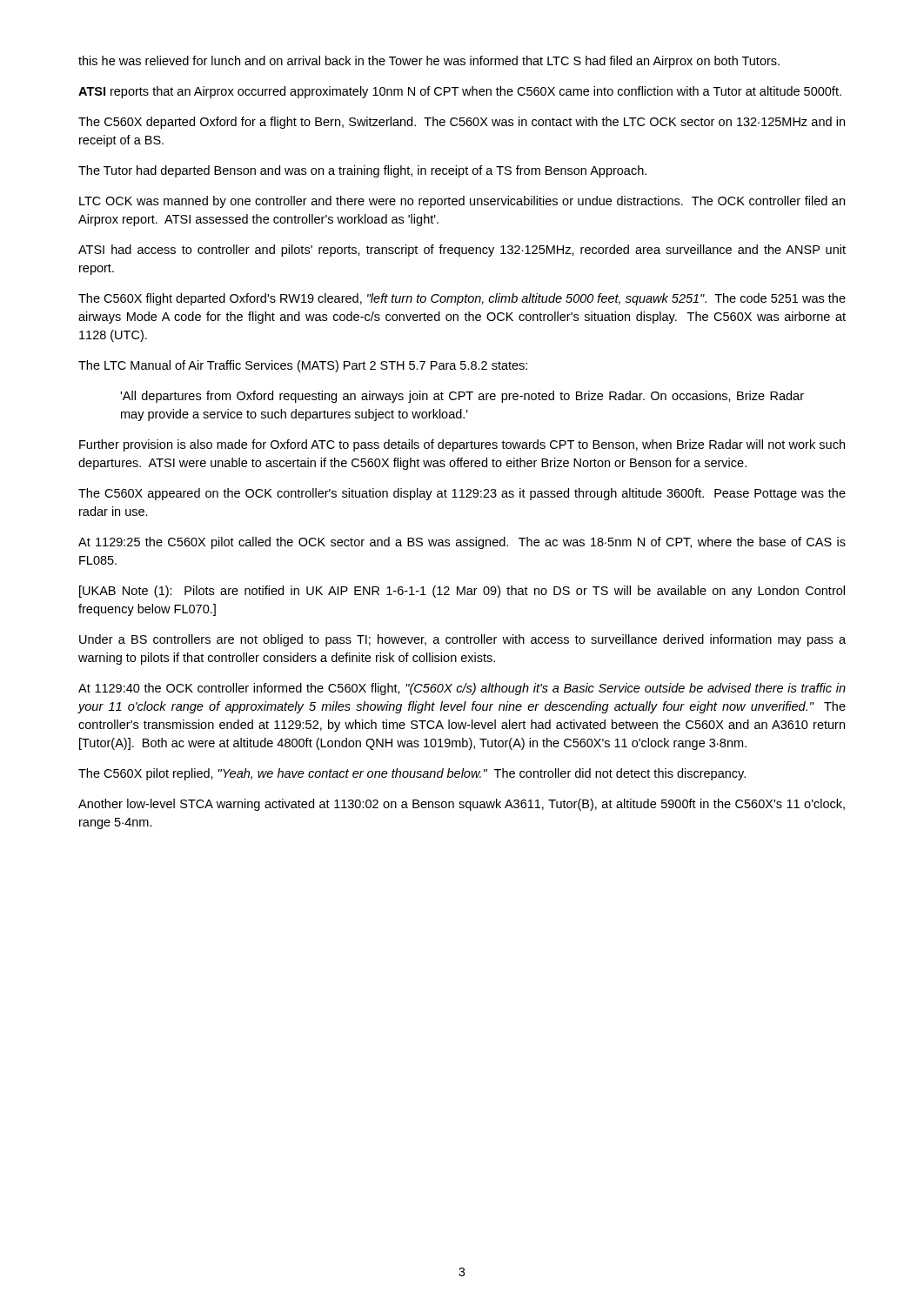This screenshot has height=1305, width=924.
Task: Point to the block beginning "Another low-level STCA warning activated at 1130:02 on"
Action: (x=462, y=813)
